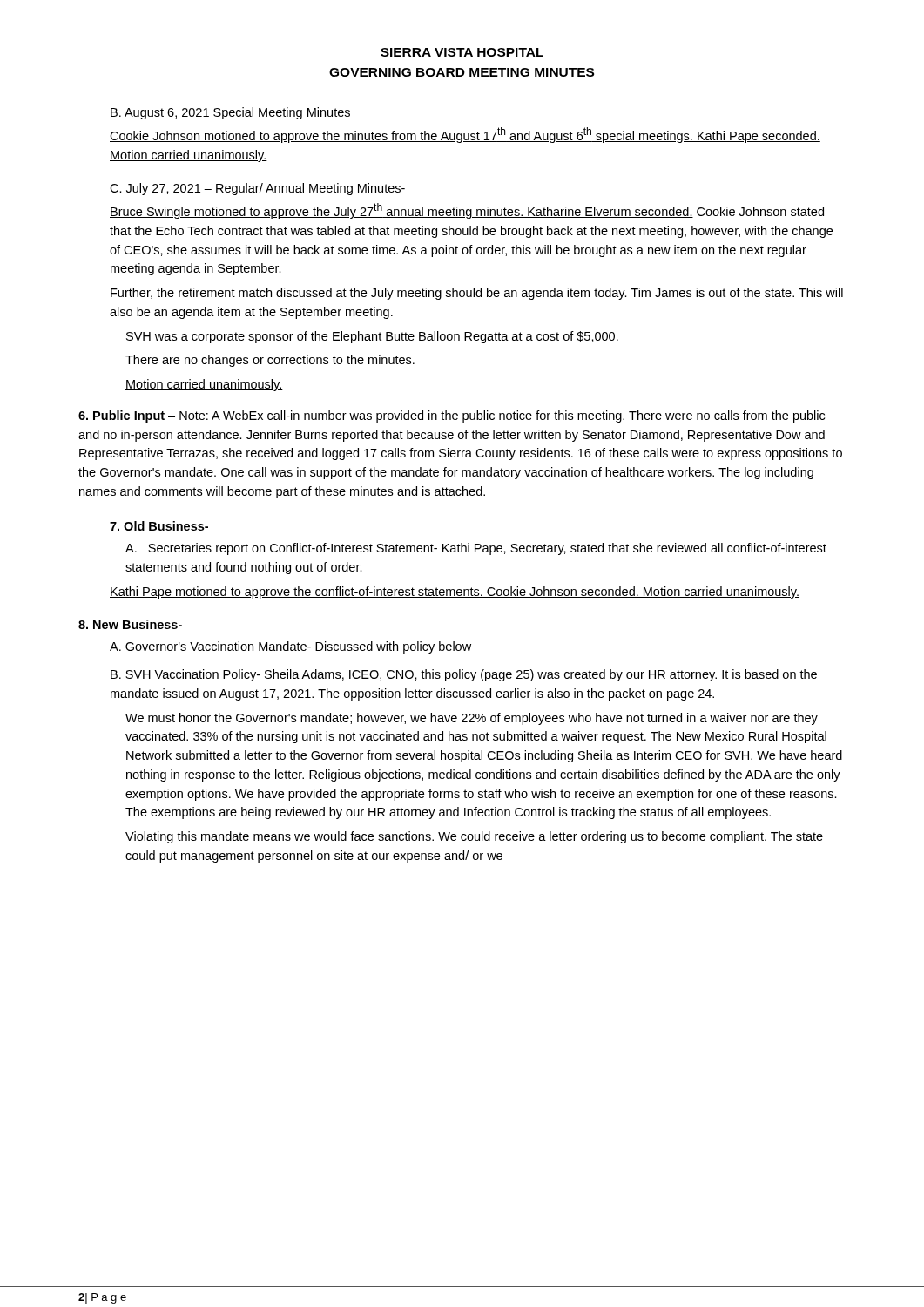Select the region starting "Bruce Swingle motioned to approve the"
924x1307 pixels.
478,297
